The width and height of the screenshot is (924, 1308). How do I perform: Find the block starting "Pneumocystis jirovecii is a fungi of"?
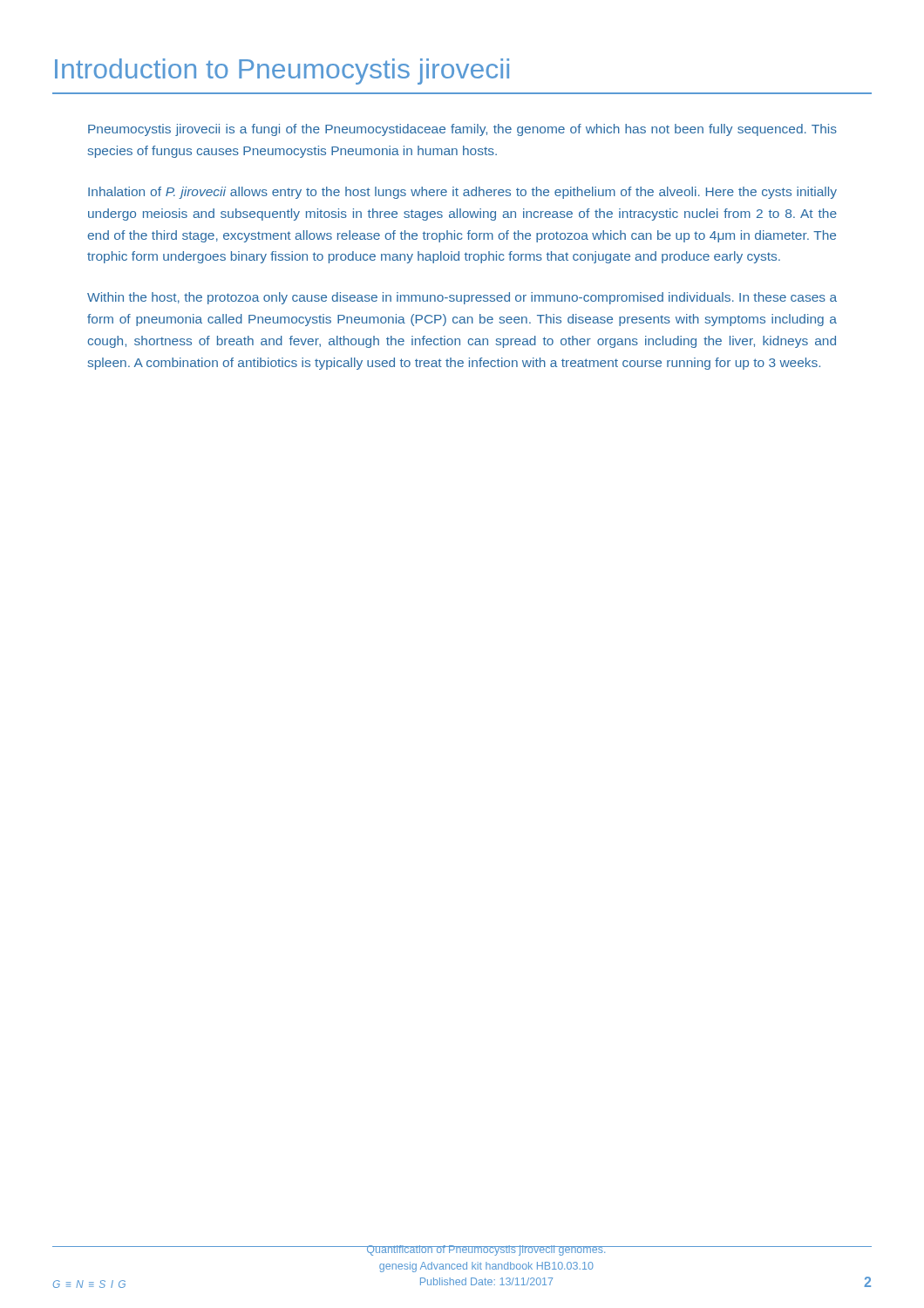(462, 140)
